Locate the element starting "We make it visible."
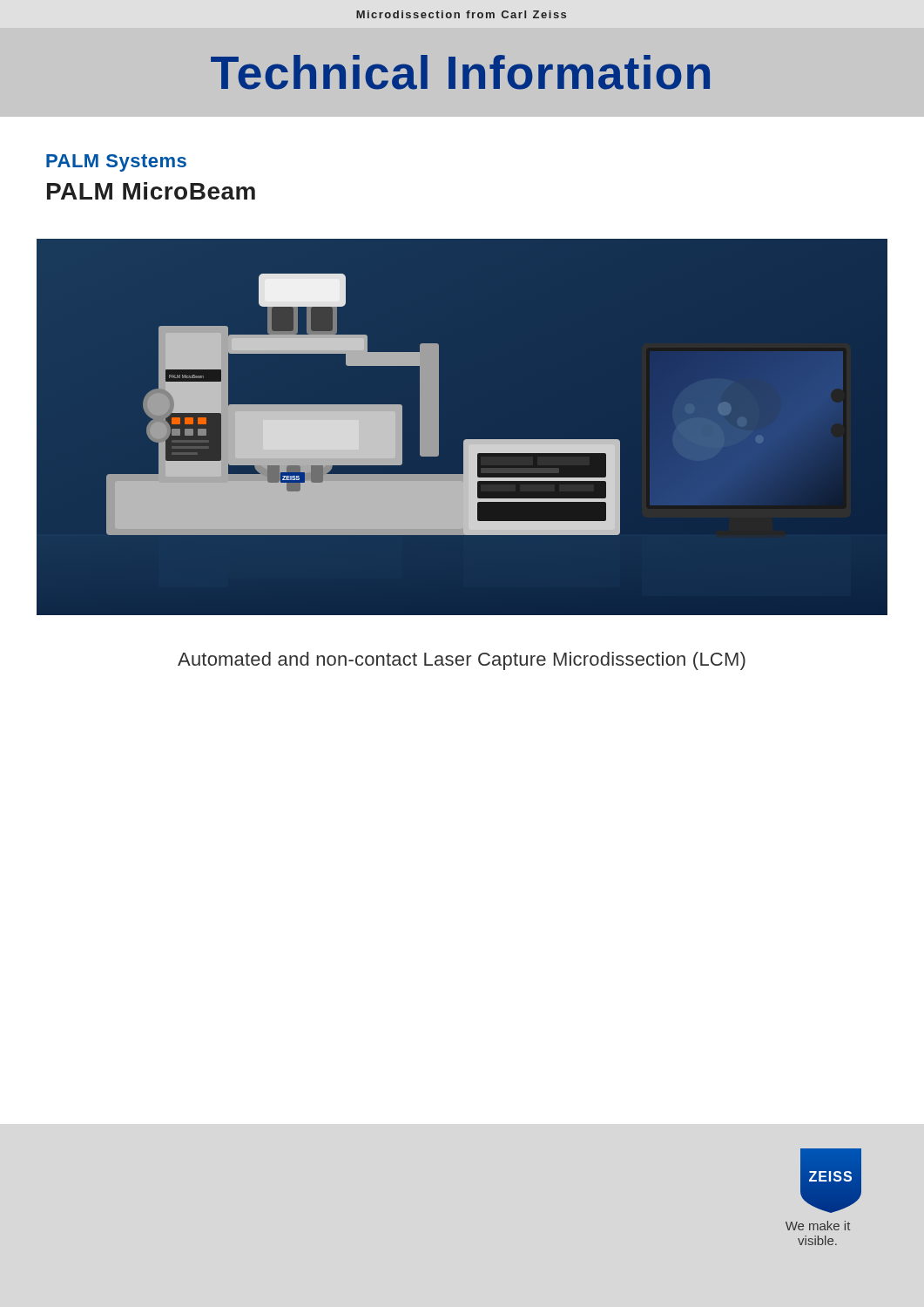 click(818, 1233)
